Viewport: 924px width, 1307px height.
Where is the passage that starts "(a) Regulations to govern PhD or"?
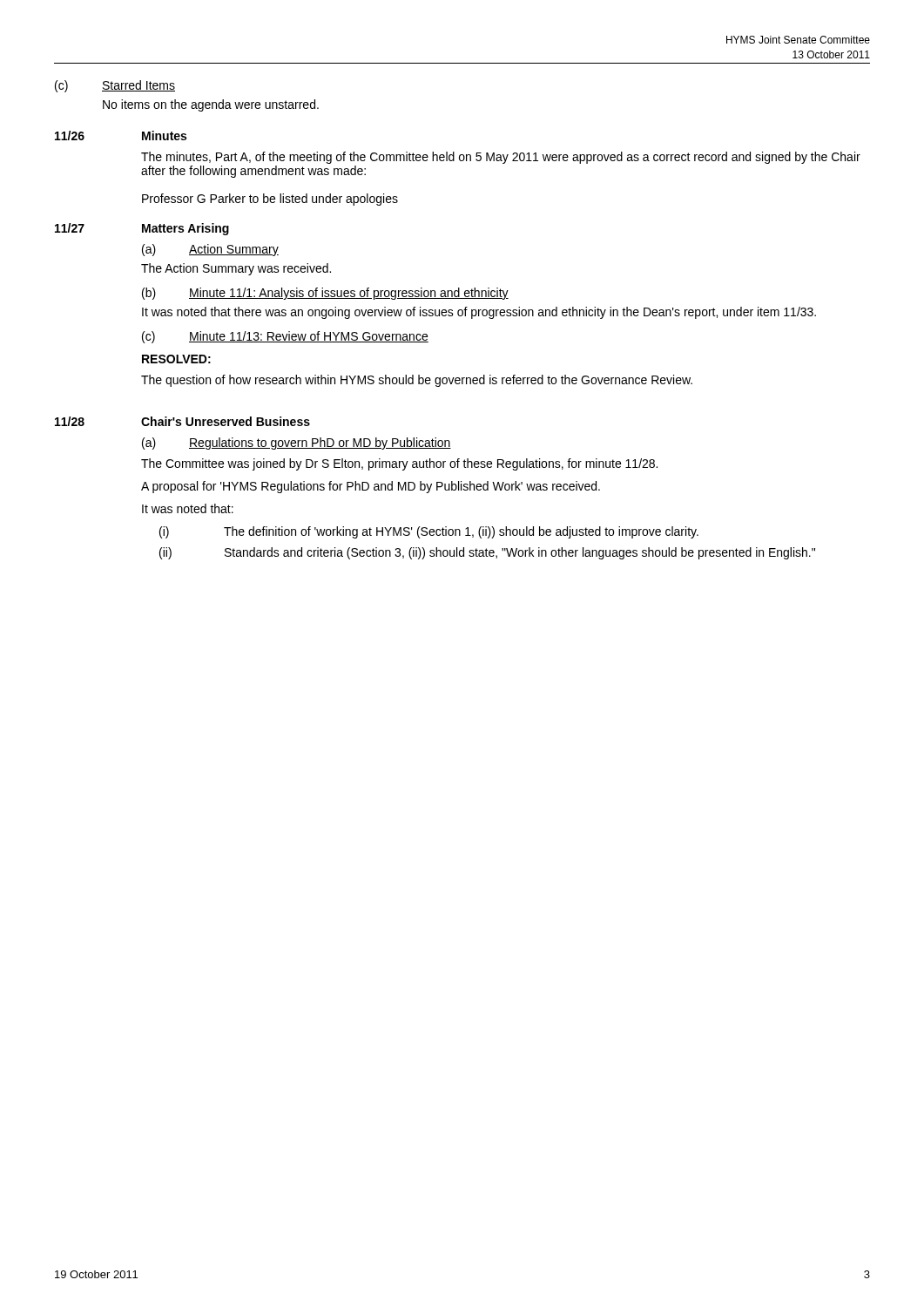pos(297,444)
